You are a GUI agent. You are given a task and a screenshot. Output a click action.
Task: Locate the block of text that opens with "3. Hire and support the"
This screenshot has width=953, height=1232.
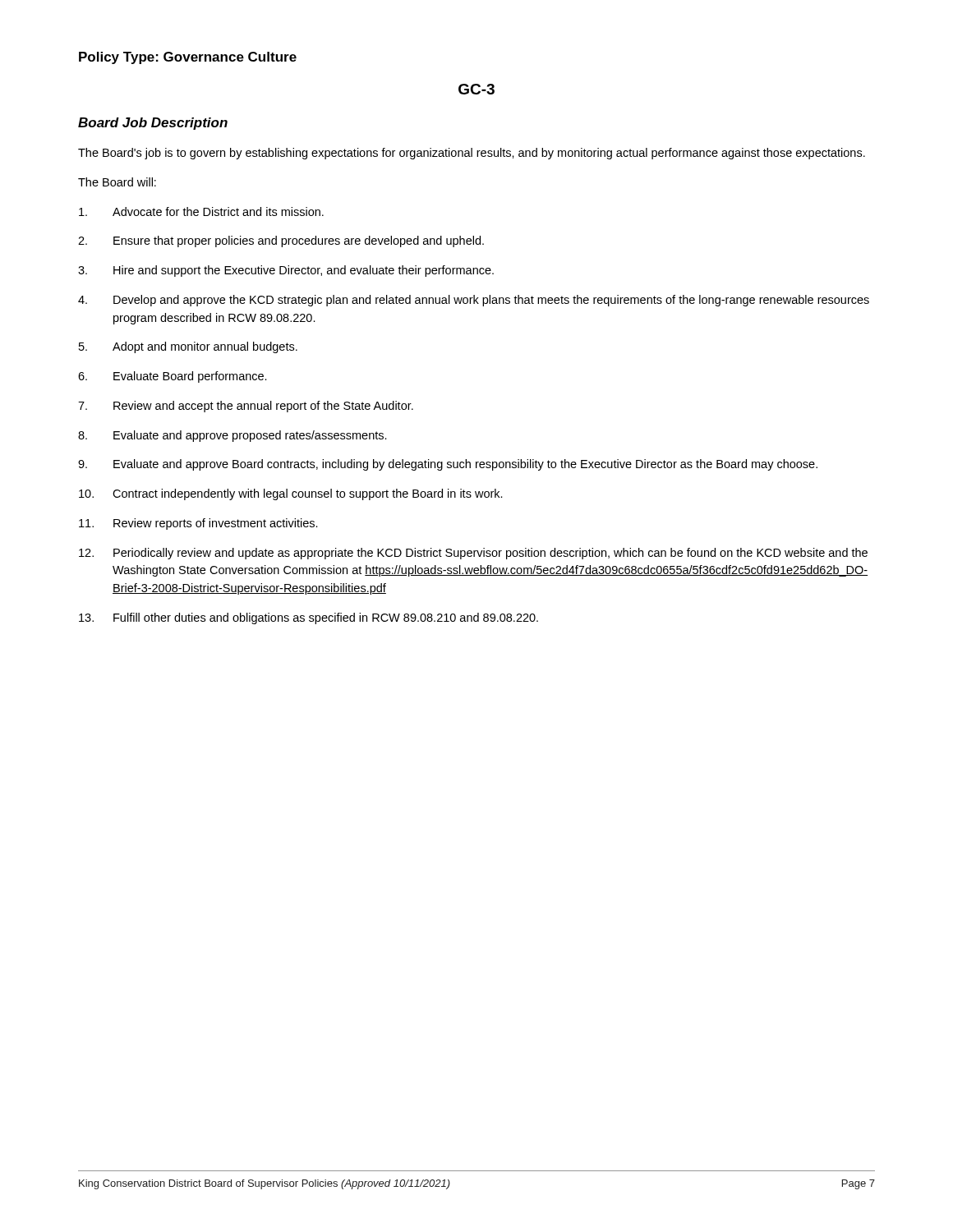(476, 271)
